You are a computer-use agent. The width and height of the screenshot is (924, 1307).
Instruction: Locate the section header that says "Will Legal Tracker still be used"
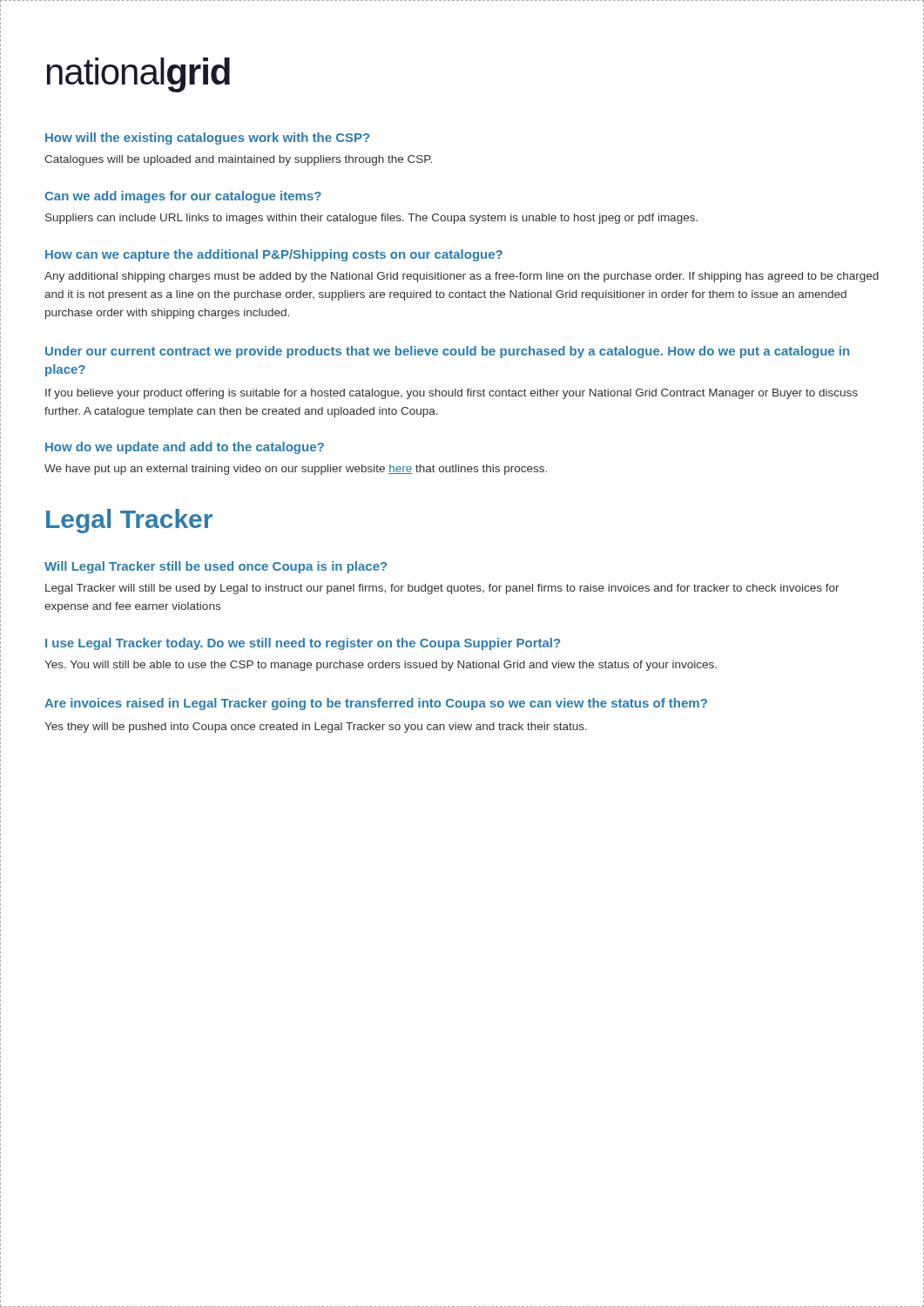[216, 566]
